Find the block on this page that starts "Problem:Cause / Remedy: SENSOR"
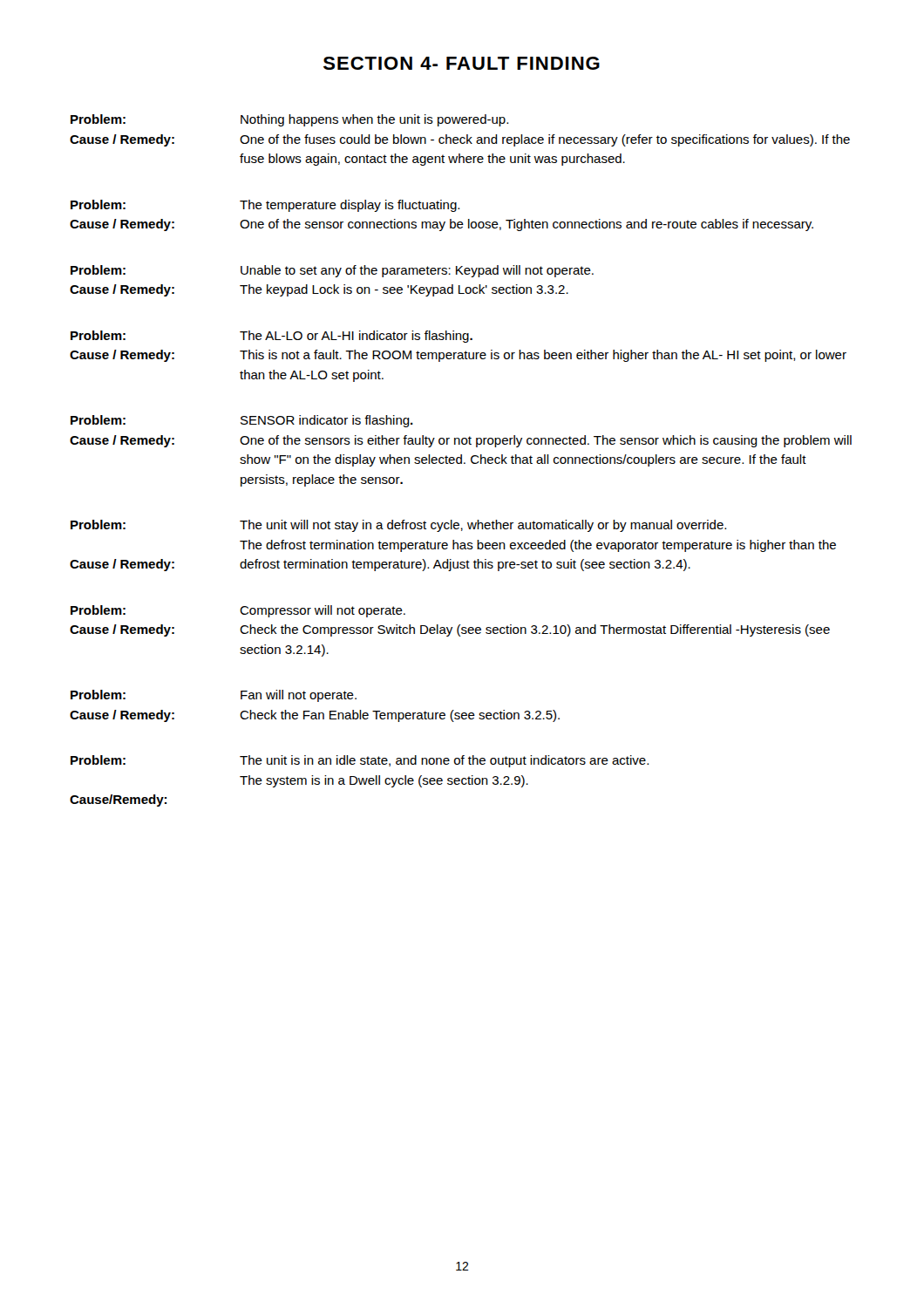The image size is (924, 1308). 462,450
